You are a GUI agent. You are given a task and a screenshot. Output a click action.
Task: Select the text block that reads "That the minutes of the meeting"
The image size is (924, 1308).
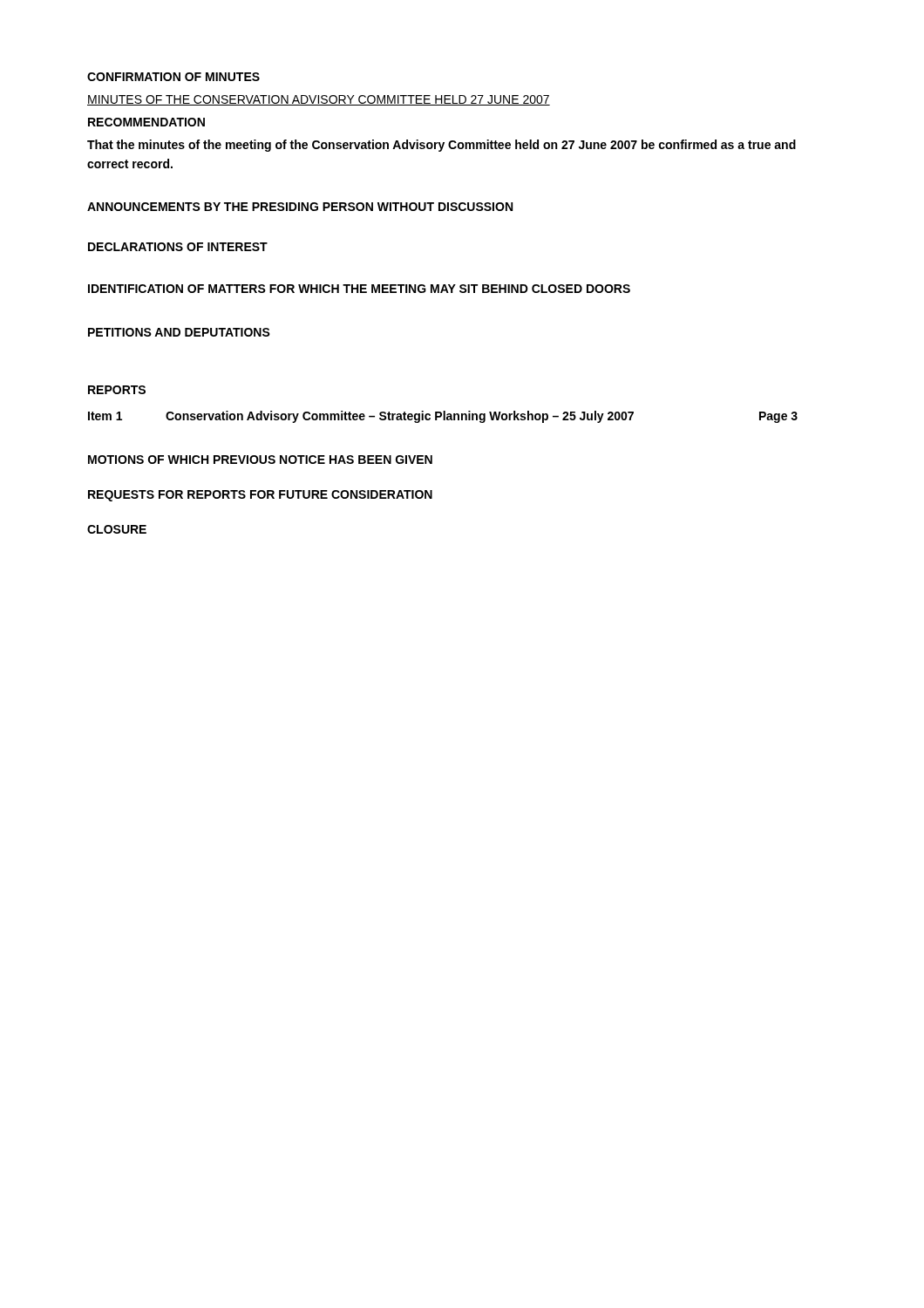click(442, 154)
